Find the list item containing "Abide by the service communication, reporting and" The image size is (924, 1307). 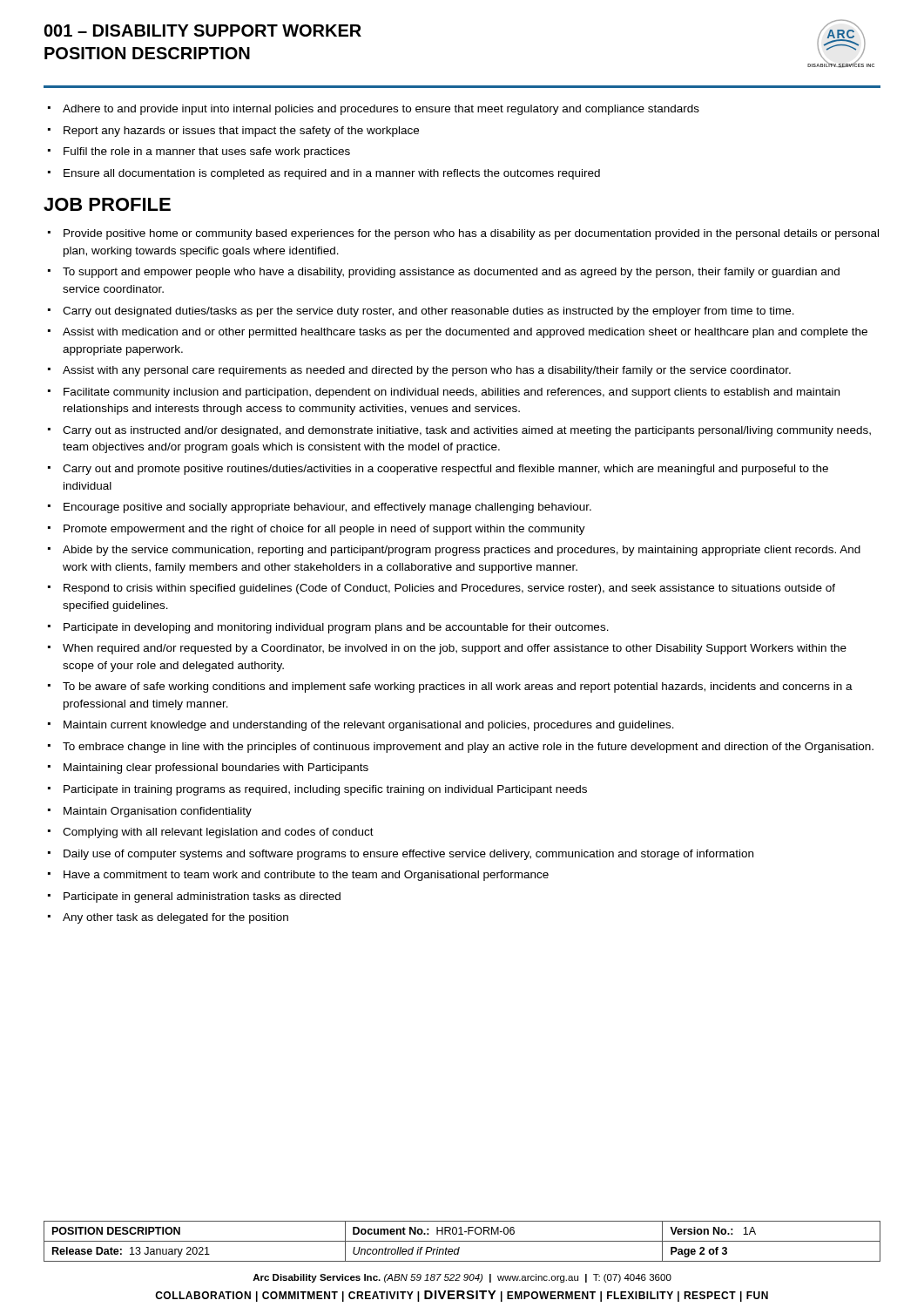coord(462,558)
